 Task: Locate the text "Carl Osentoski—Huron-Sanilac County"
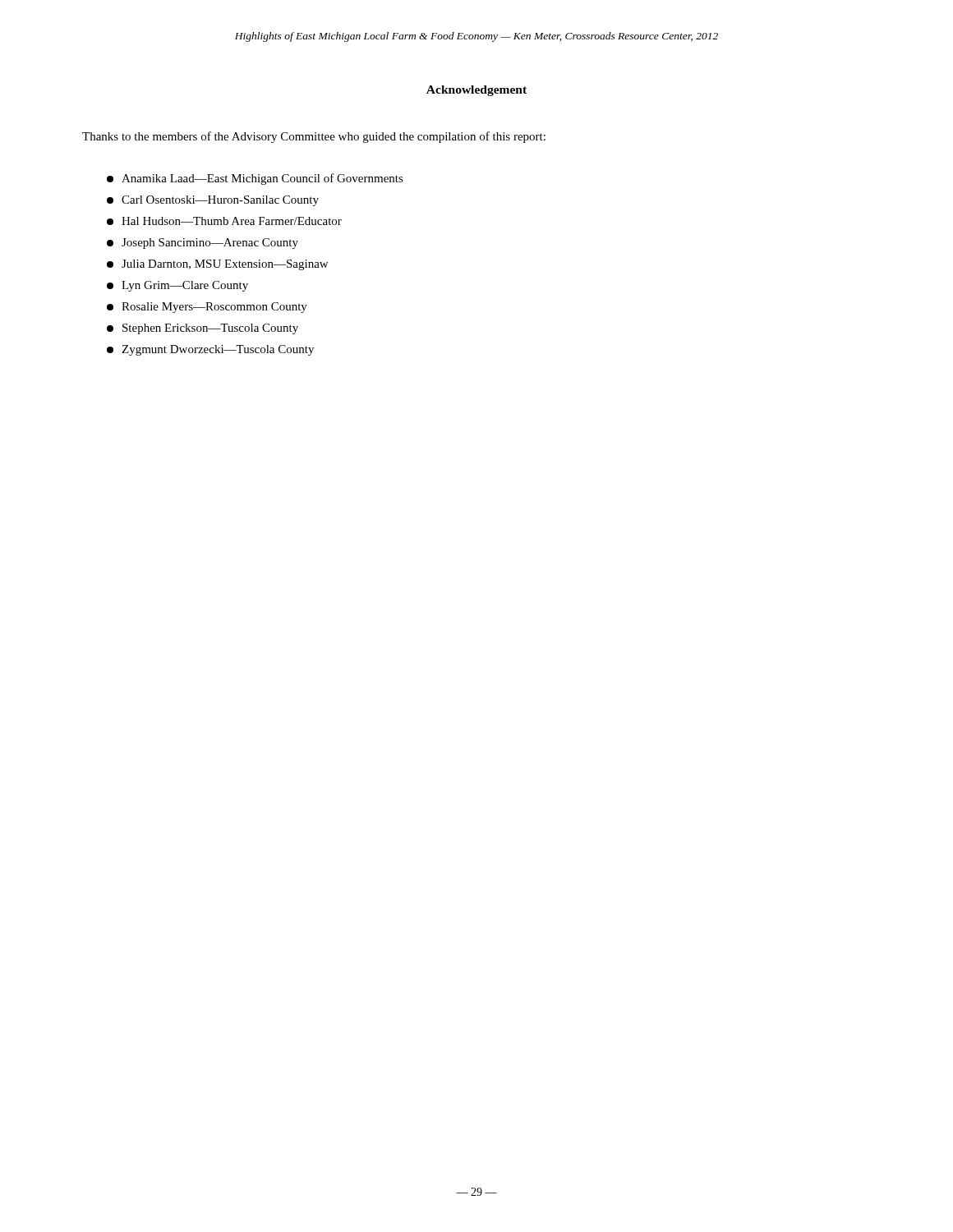pyautogui.click(x=213, y=200)
